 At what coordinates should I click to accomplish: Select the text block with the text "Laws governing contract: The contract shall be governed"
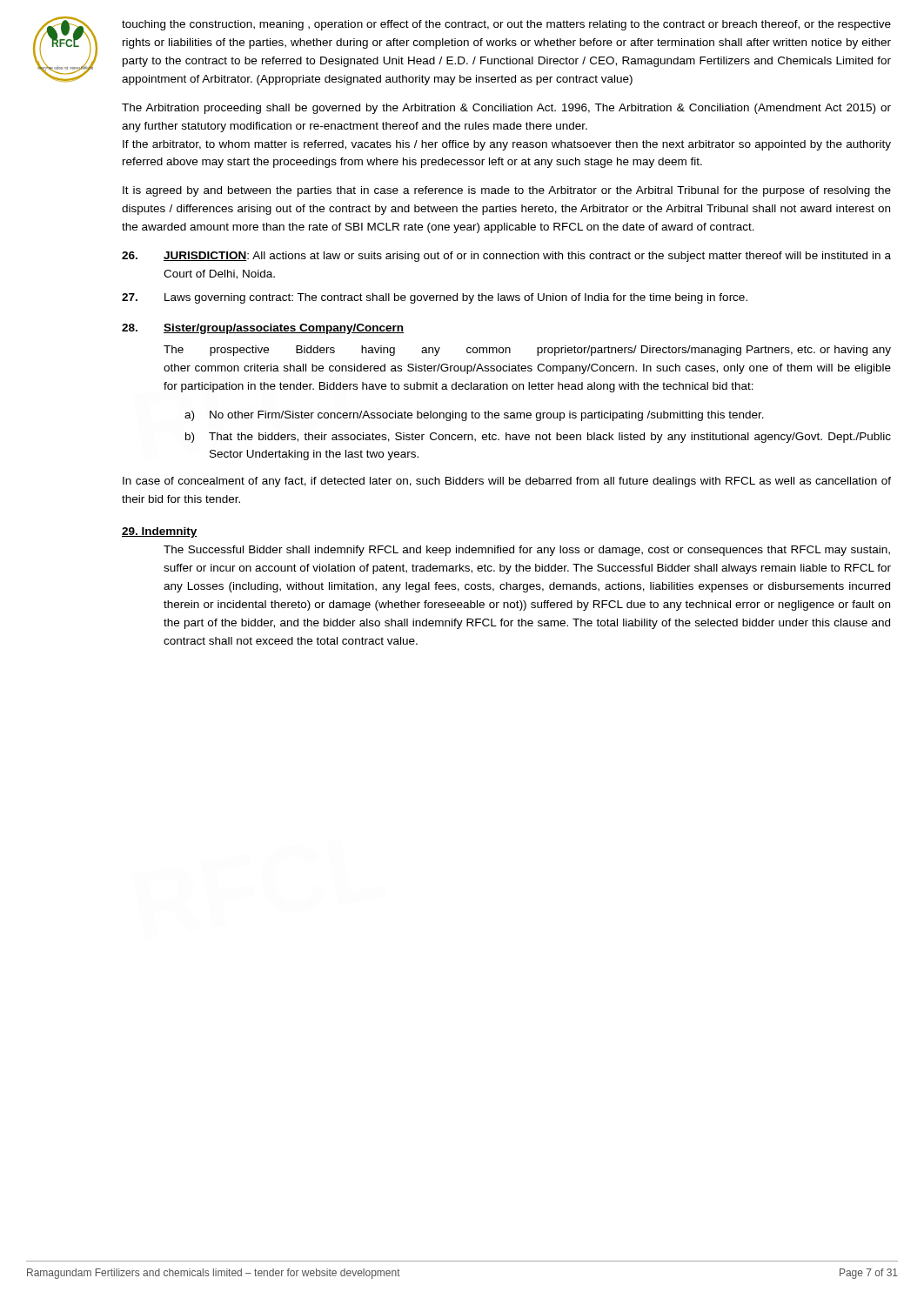click(506, 298)
